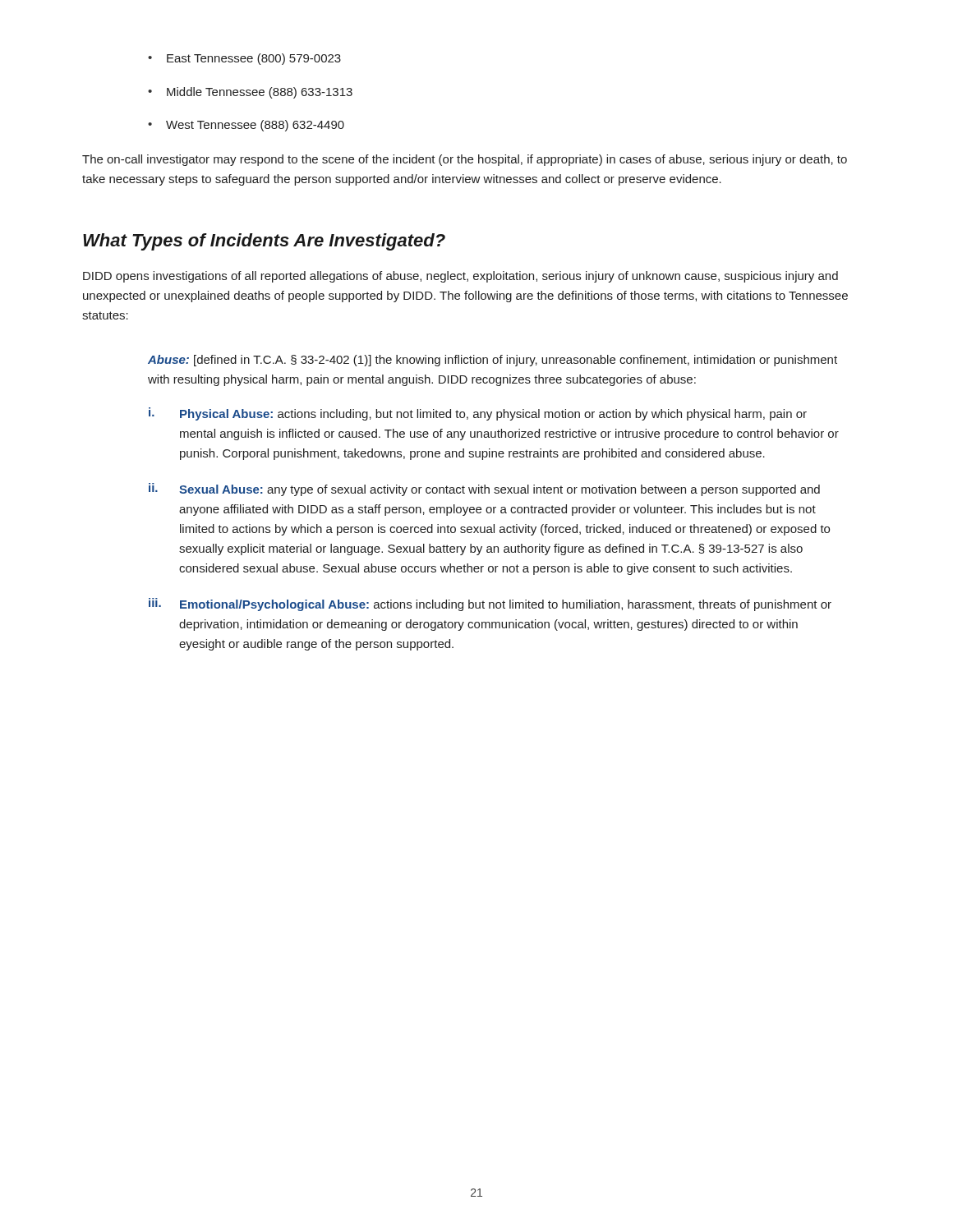The height and width of the screenshot is (1232, 953).
Task: Click on the list item containing "i. Physical Abuse: actions including, but not limited"
Action: 497,433
